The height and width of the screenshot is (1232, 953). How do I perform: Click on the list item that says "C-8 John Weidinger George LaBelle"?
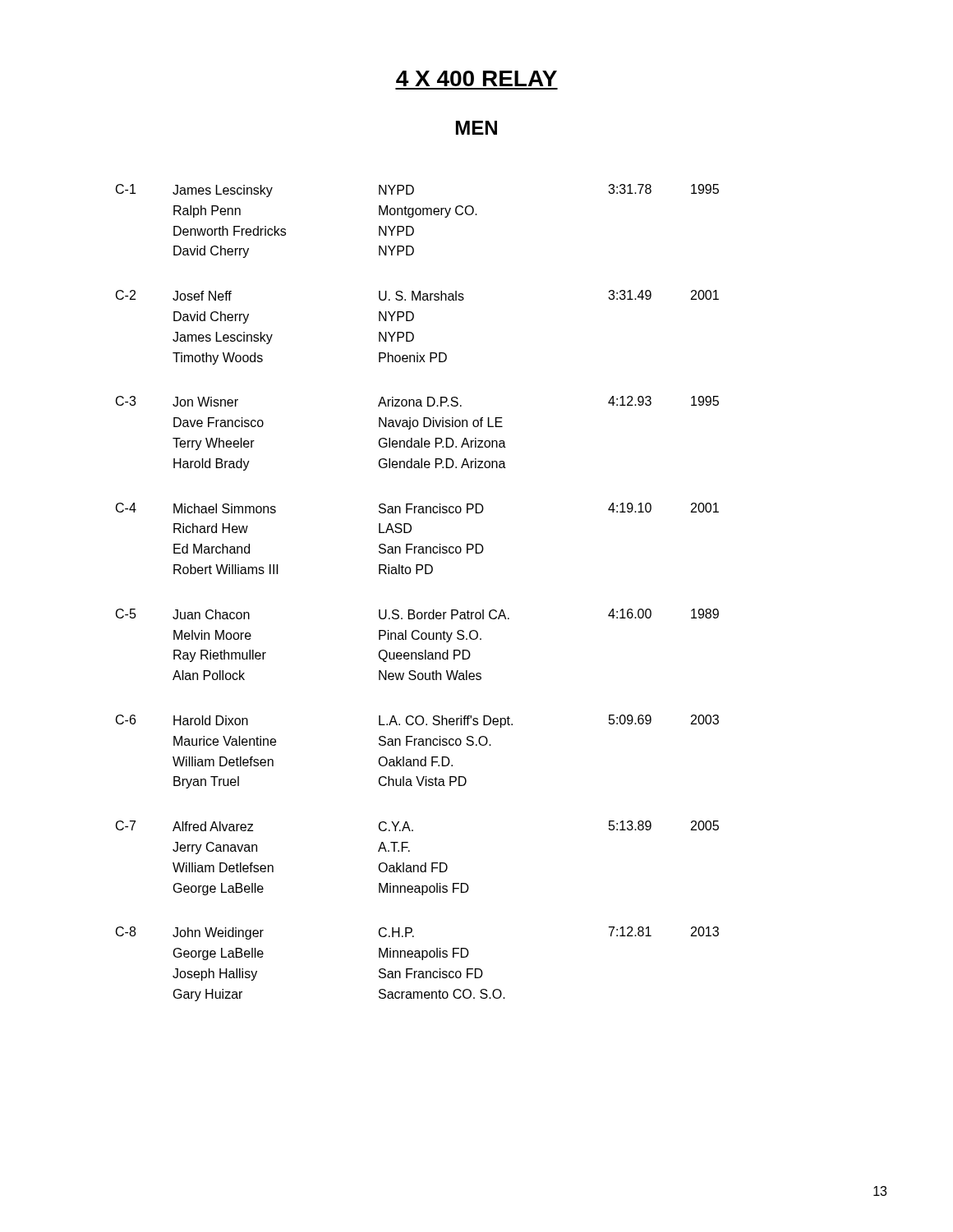pyautogui.click(x=435, y=964)
